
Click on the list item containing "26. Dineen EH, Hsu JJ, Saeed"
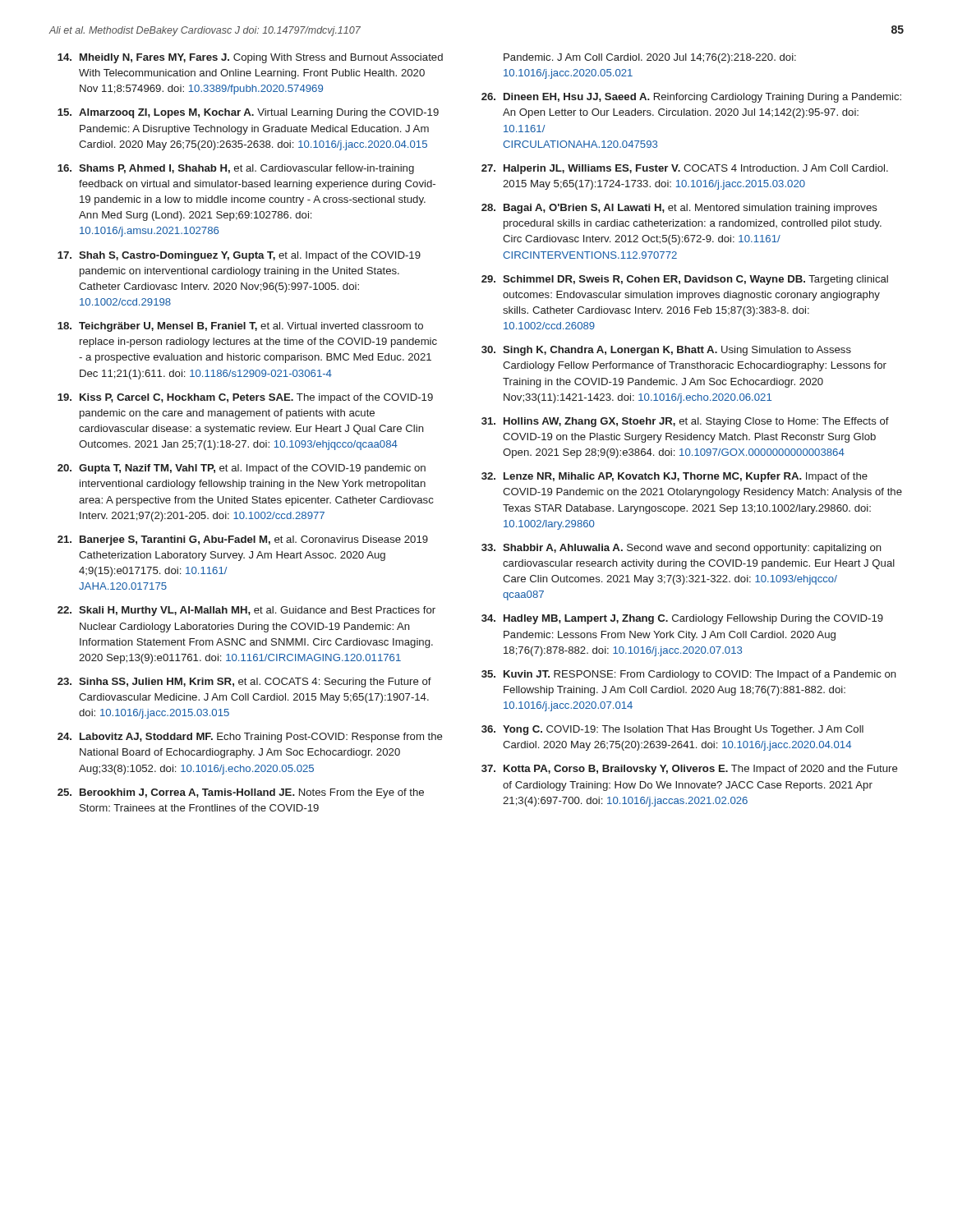click(688, 120)
